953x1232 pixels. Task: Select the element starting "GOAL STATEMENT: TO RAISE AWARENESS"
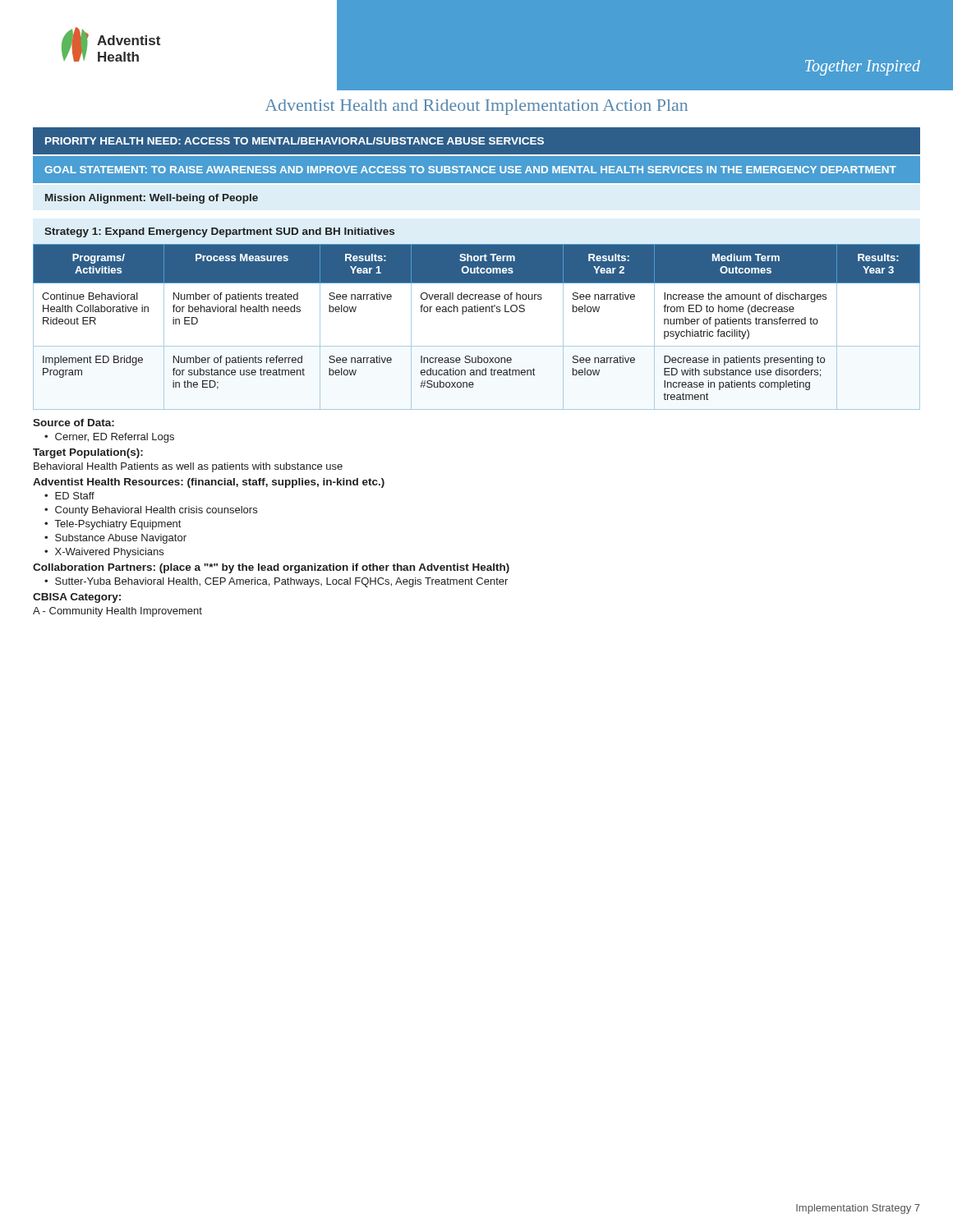(470, 170)
